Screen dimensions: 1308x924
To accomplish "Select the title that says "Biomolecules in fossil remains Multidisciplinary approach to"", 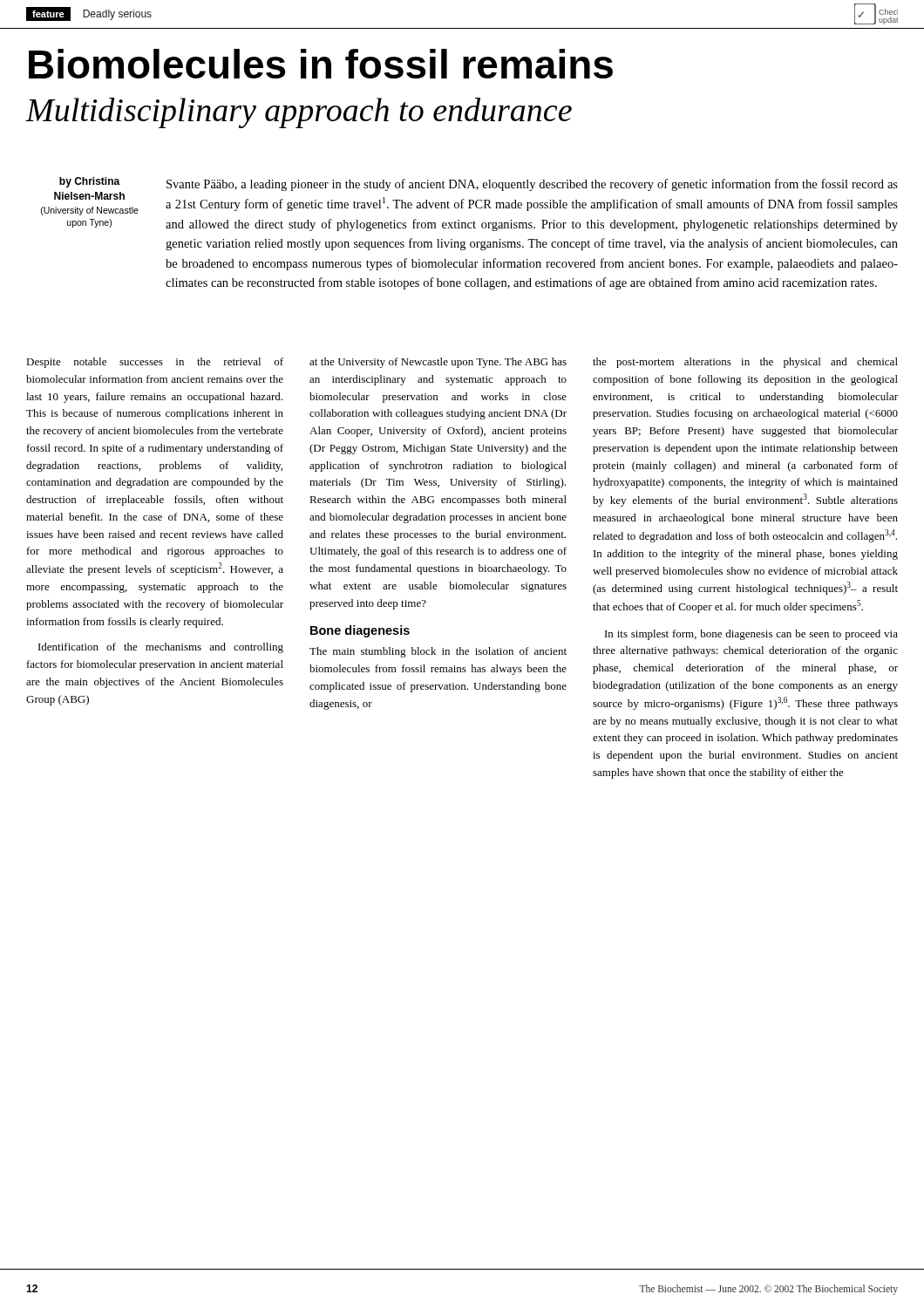I will [462, 86].
